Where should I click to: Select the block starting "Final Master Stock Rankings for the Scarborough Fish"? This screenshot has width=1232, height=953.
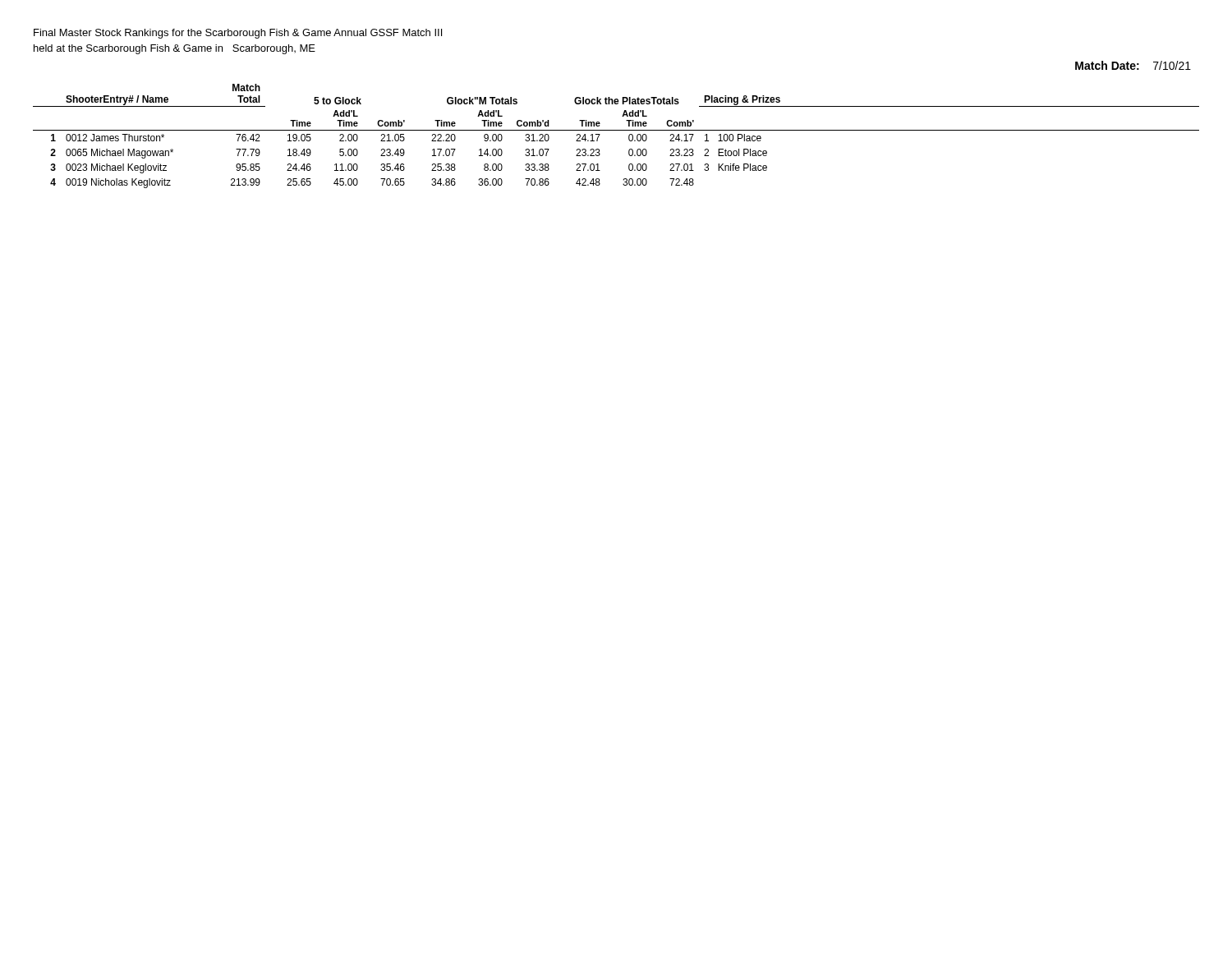(238, 32)
